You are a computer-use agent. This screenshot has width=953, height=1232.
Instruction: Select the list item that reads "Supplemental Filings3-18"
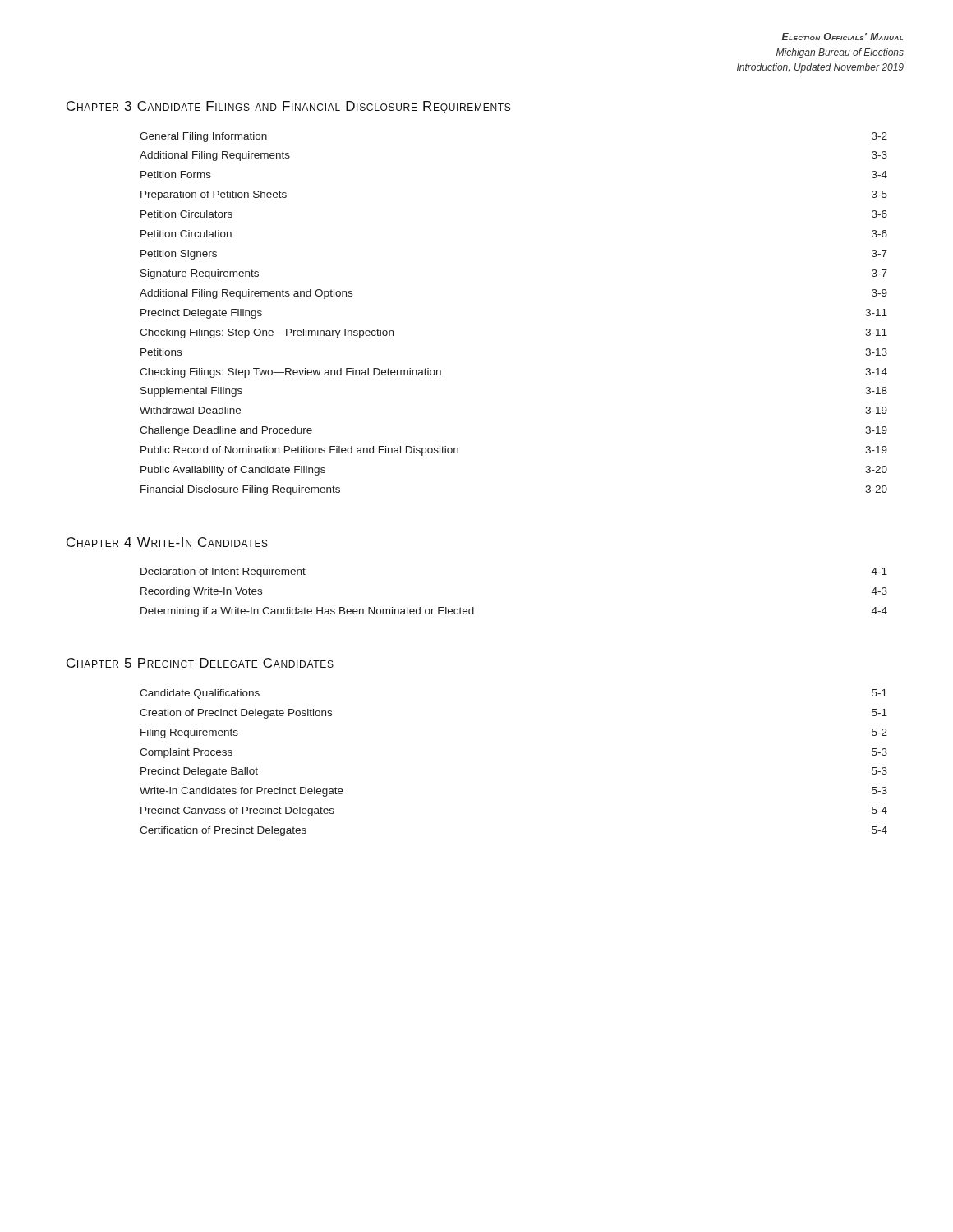[186, 391]
